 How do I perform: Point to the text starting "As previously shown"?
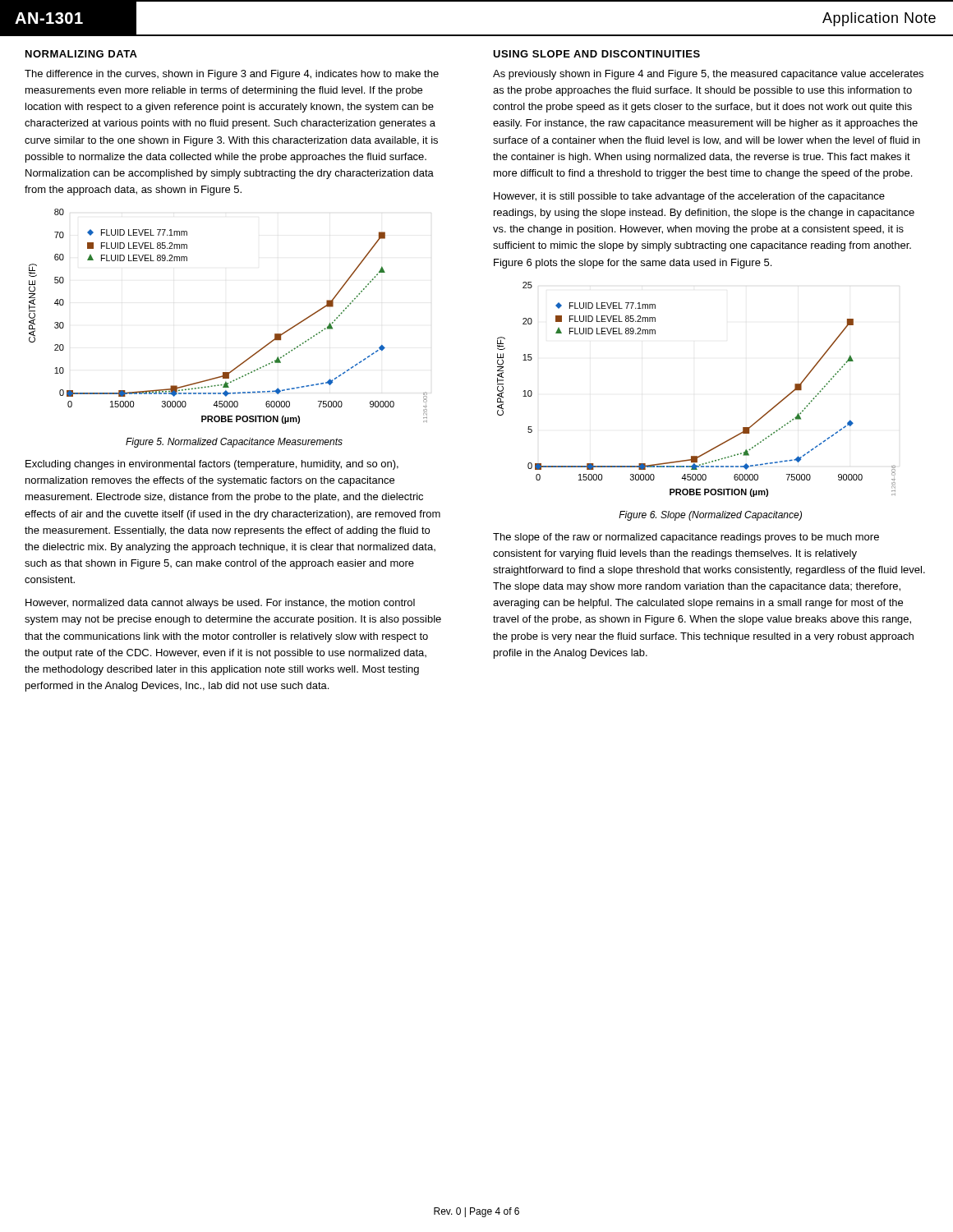click(x=708, y=123)
